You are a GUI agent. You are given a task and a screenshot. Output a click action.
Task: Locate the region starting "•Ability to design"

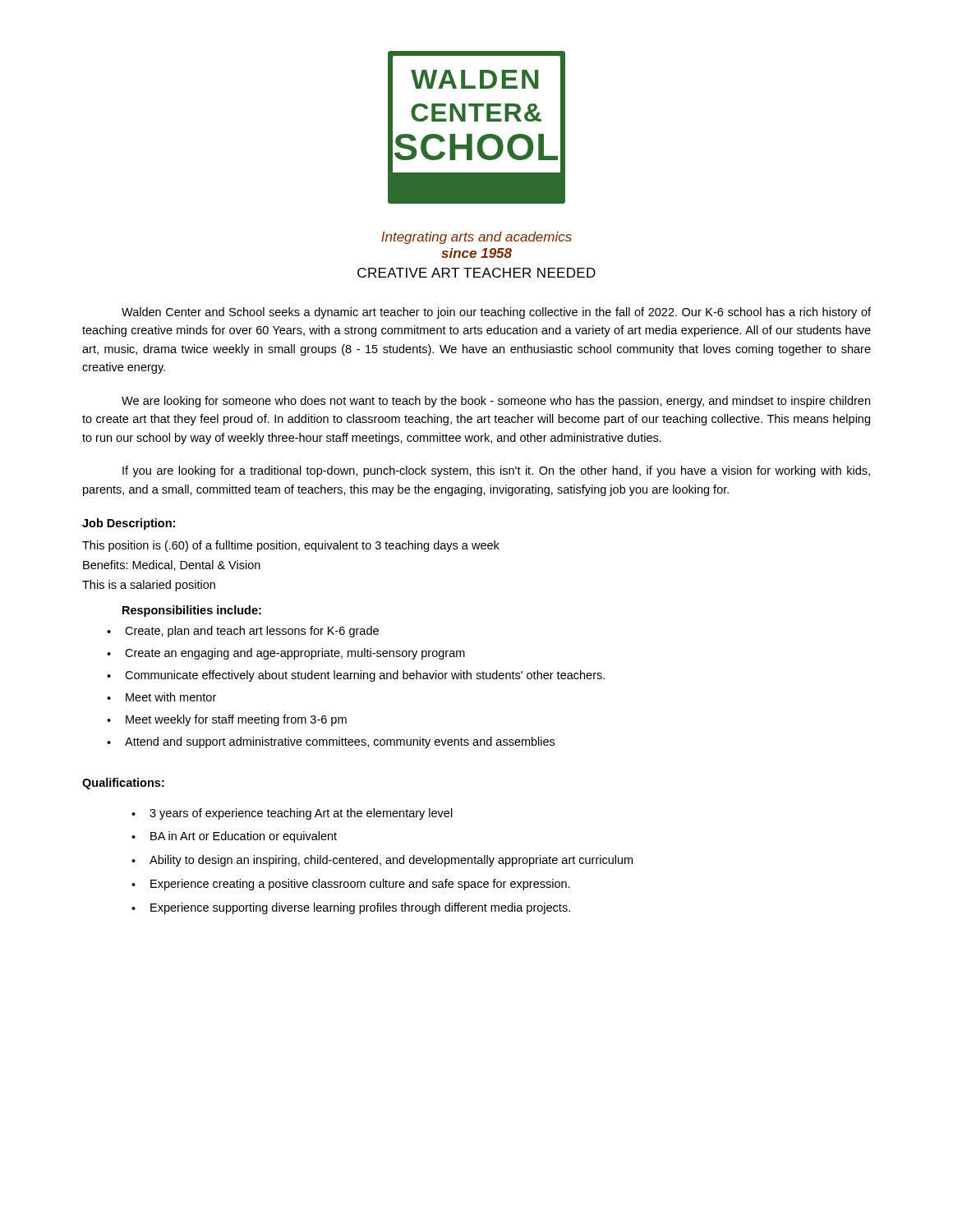pos(382,861)
